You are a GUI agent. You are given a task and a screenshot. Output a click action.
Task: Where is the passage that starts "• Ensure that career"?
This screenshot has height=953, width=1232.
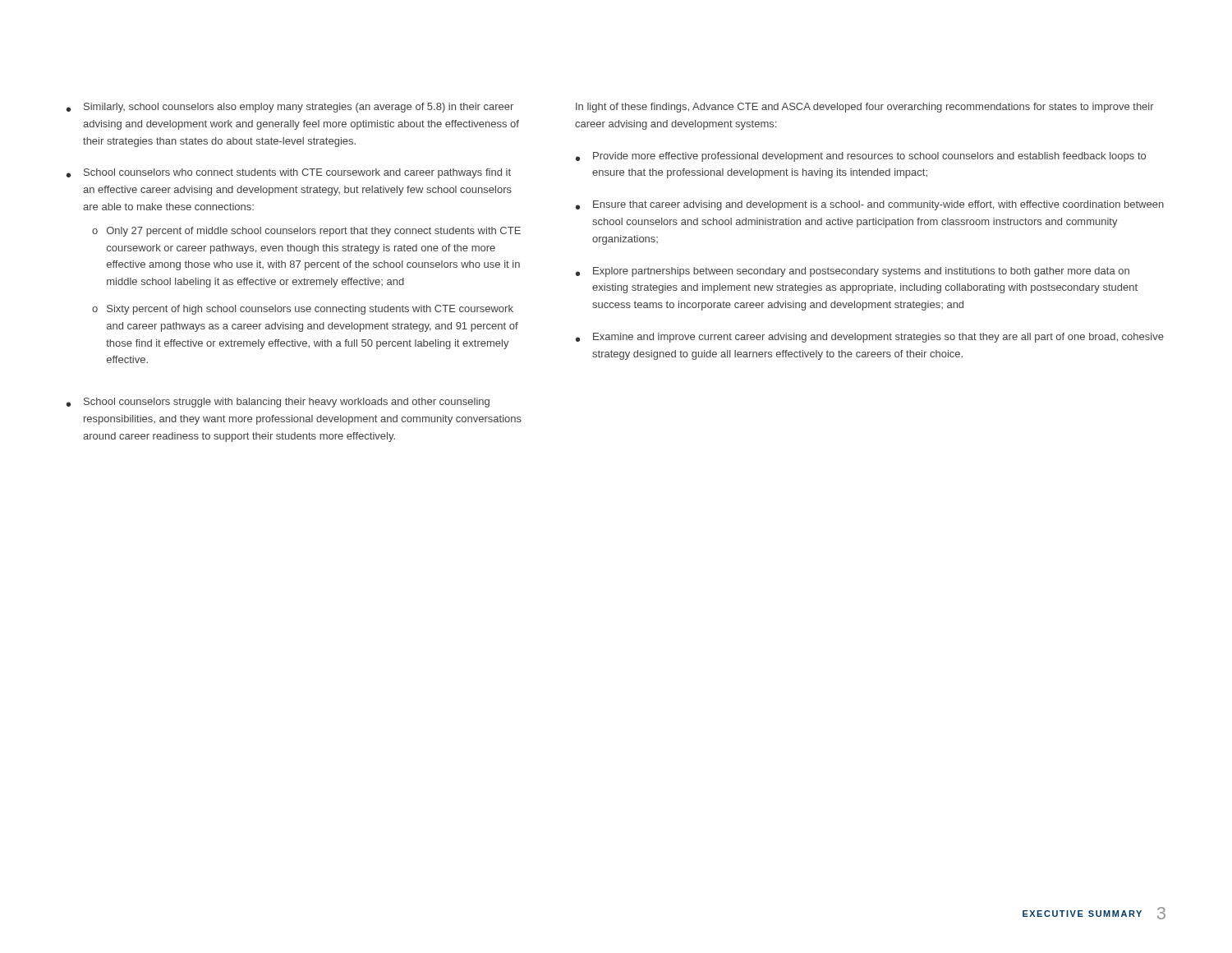[871, 222]
